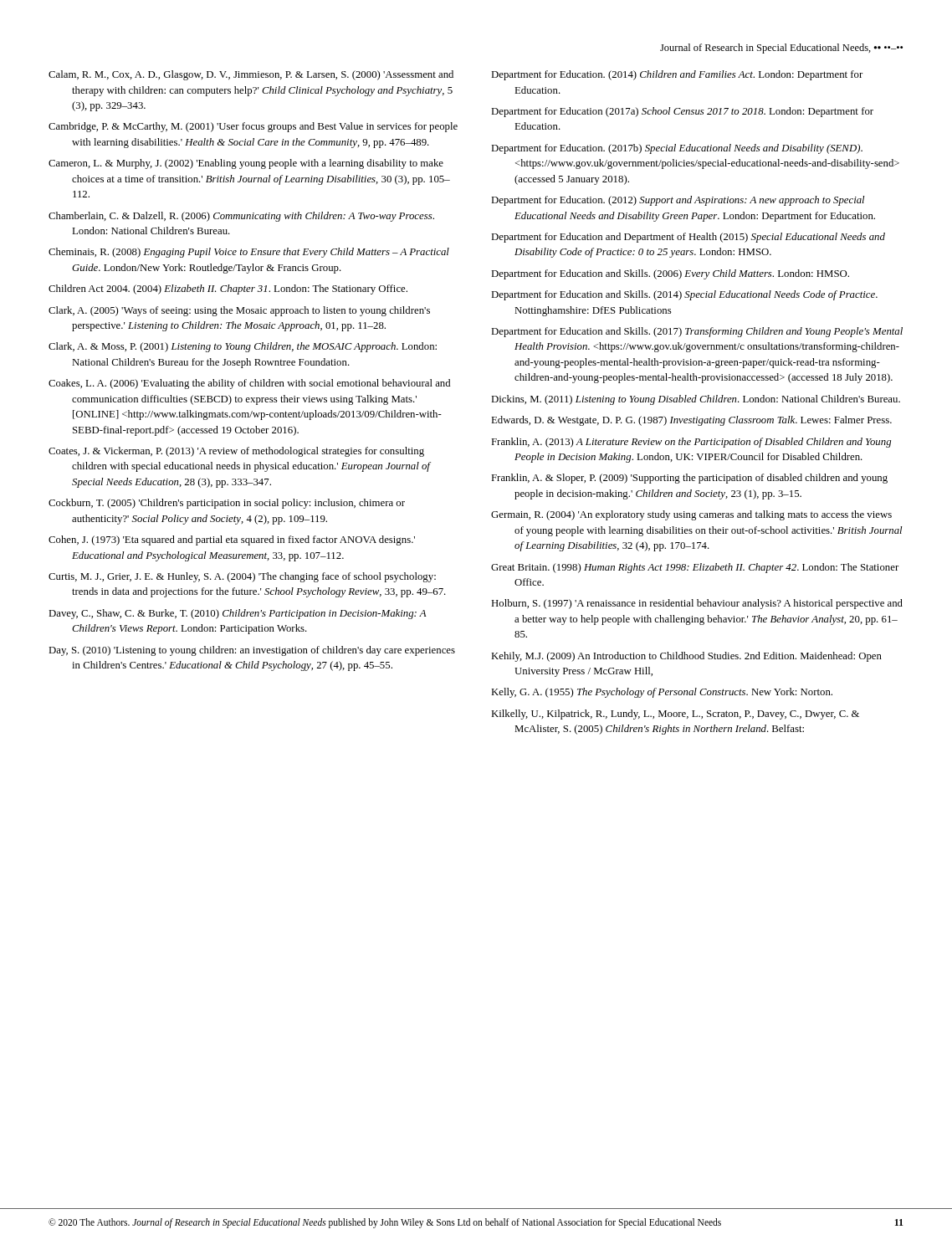The height and width of the screenshot is (1255, 952).
Task: Click the passage that begins "Clark, A. (2005) 'Ways"
Action: pos(239,318)
